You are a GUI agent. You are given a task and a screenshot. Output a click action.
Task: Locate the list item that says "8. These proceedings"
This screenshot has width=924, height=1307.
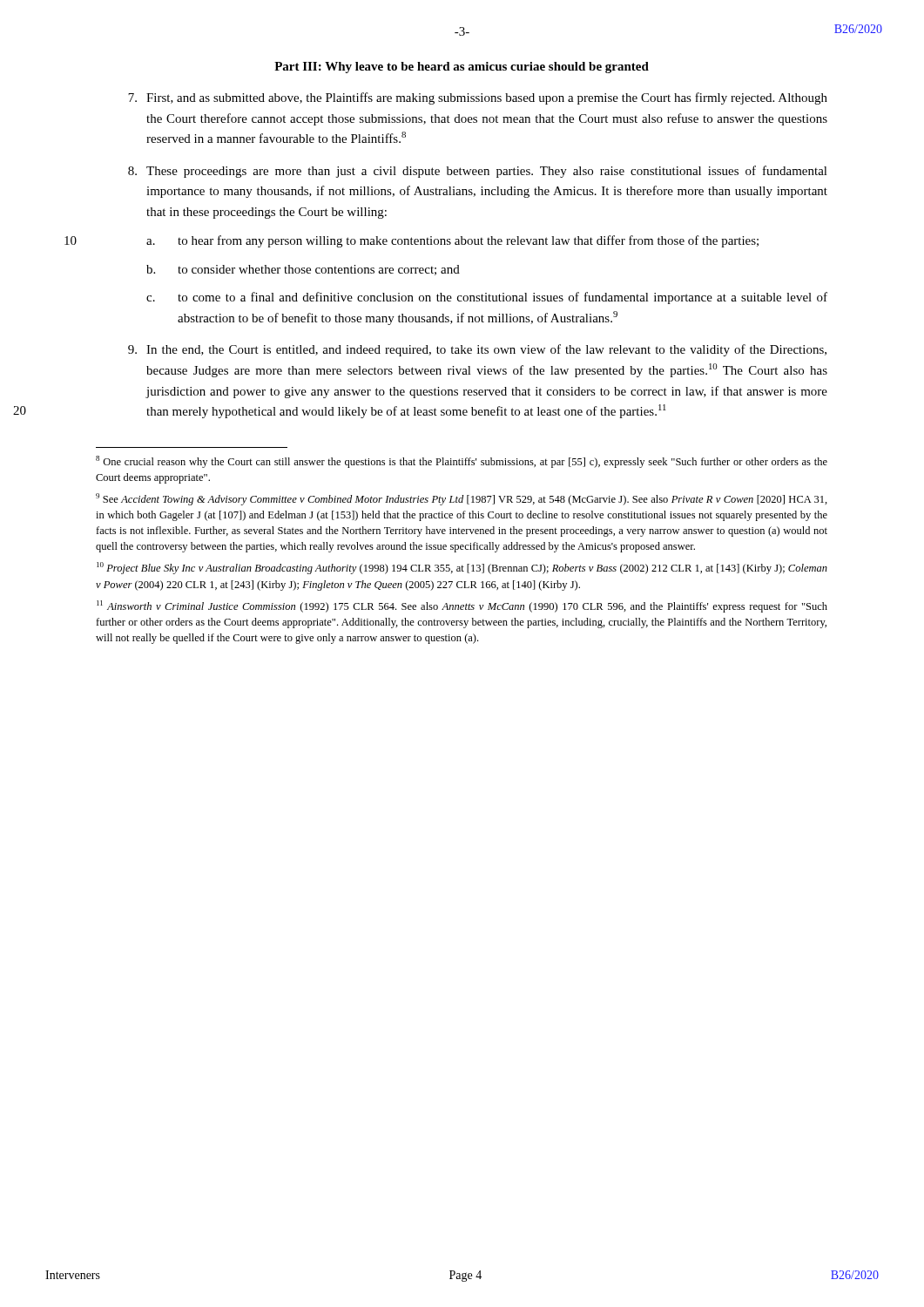462,249
